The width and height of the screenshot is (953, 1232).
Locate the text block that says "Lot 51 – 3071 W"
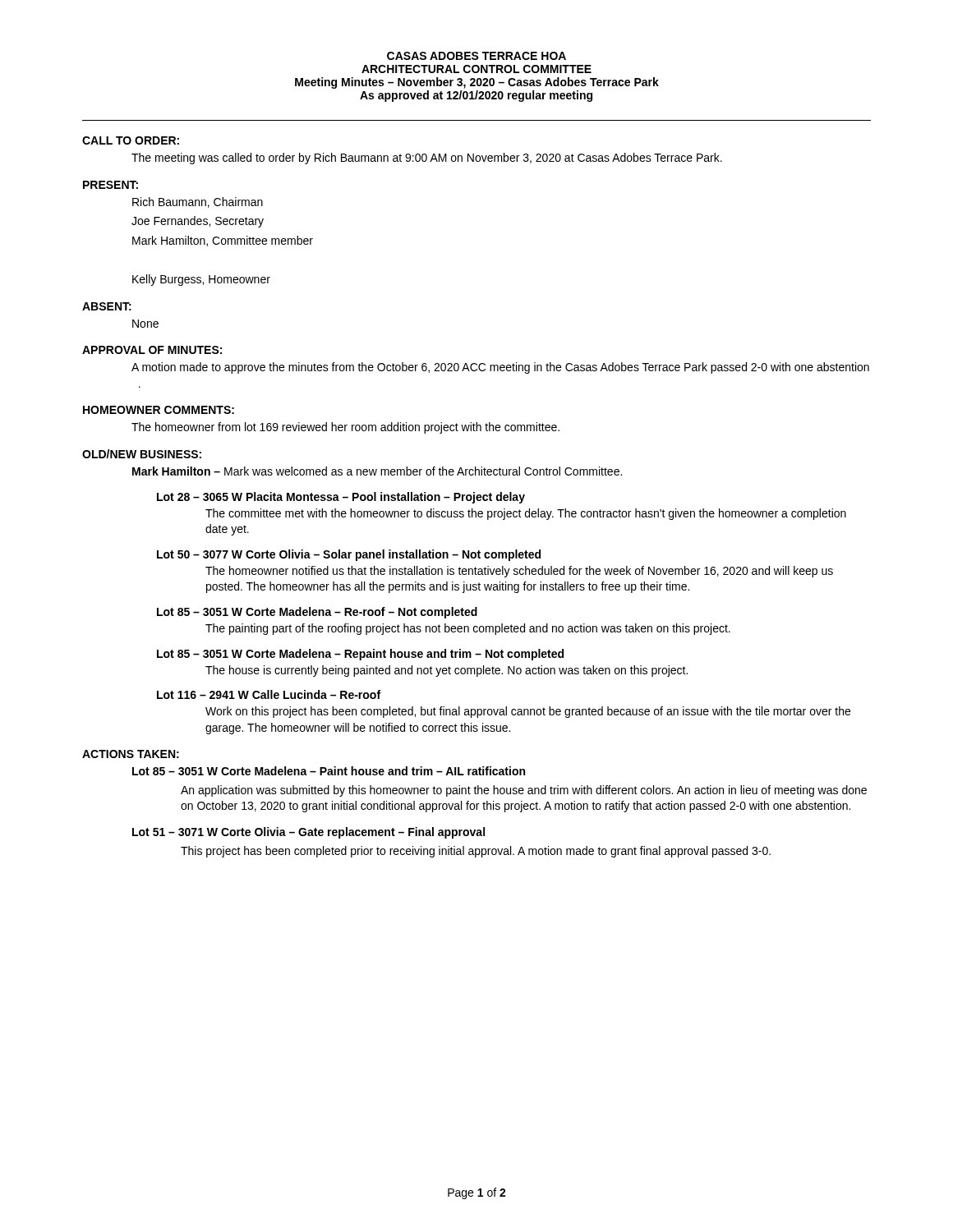308,832
